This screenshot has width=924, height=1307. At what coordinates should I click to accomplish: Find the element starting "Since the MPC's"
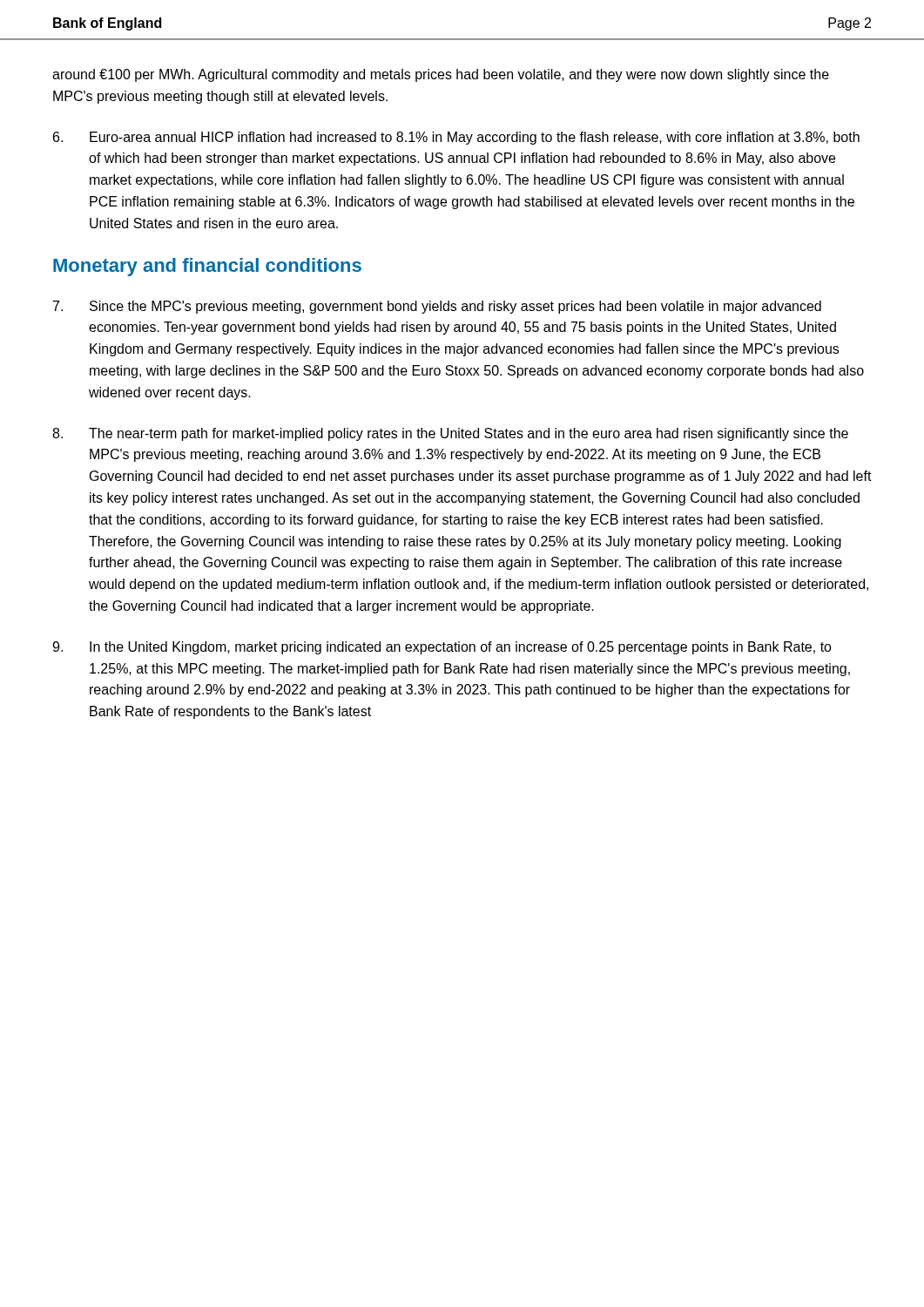tap(462, 350)
